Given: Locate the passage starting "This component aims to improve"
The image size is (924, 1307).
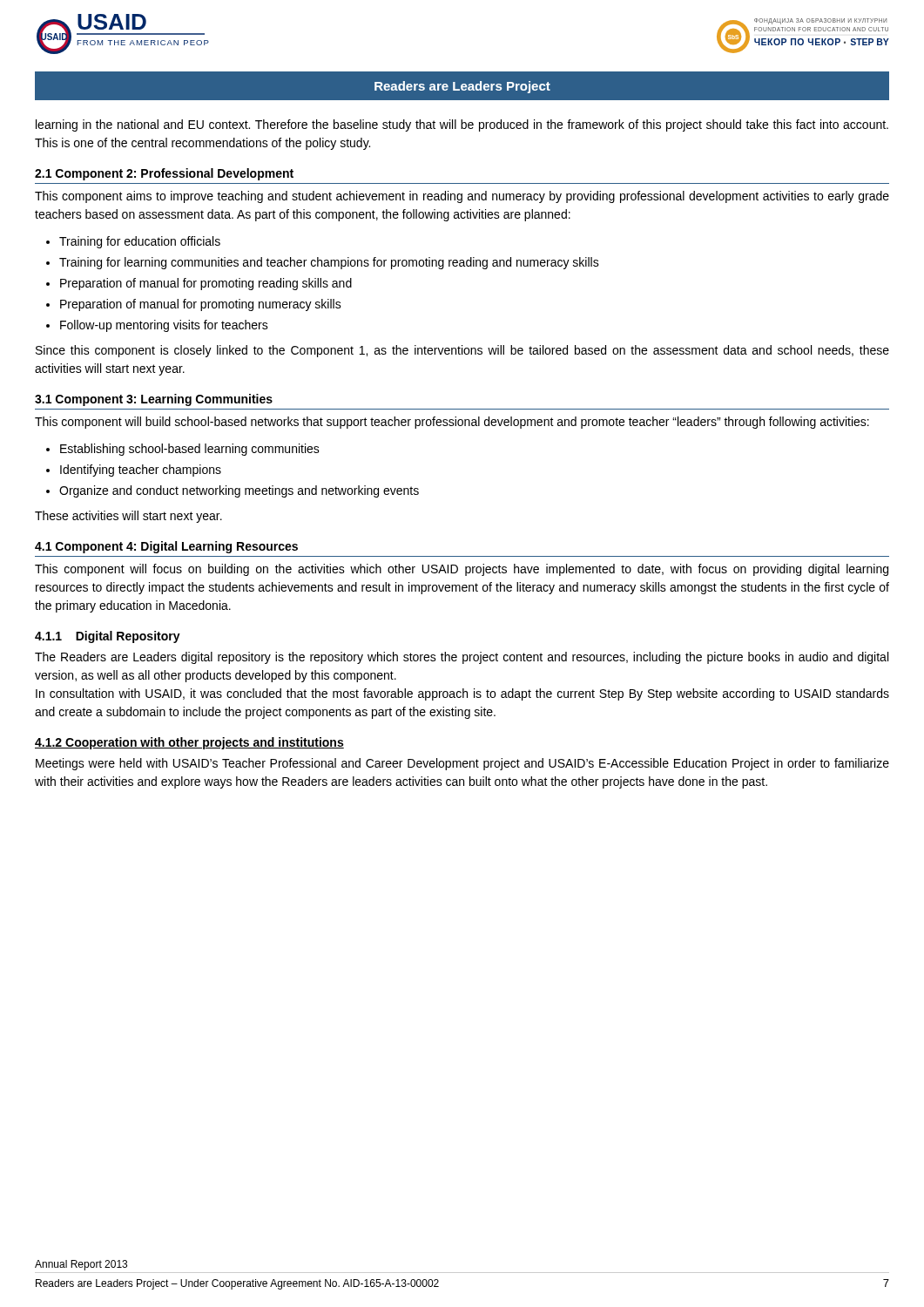Looking at the screenshot, I should pos(462,205).
